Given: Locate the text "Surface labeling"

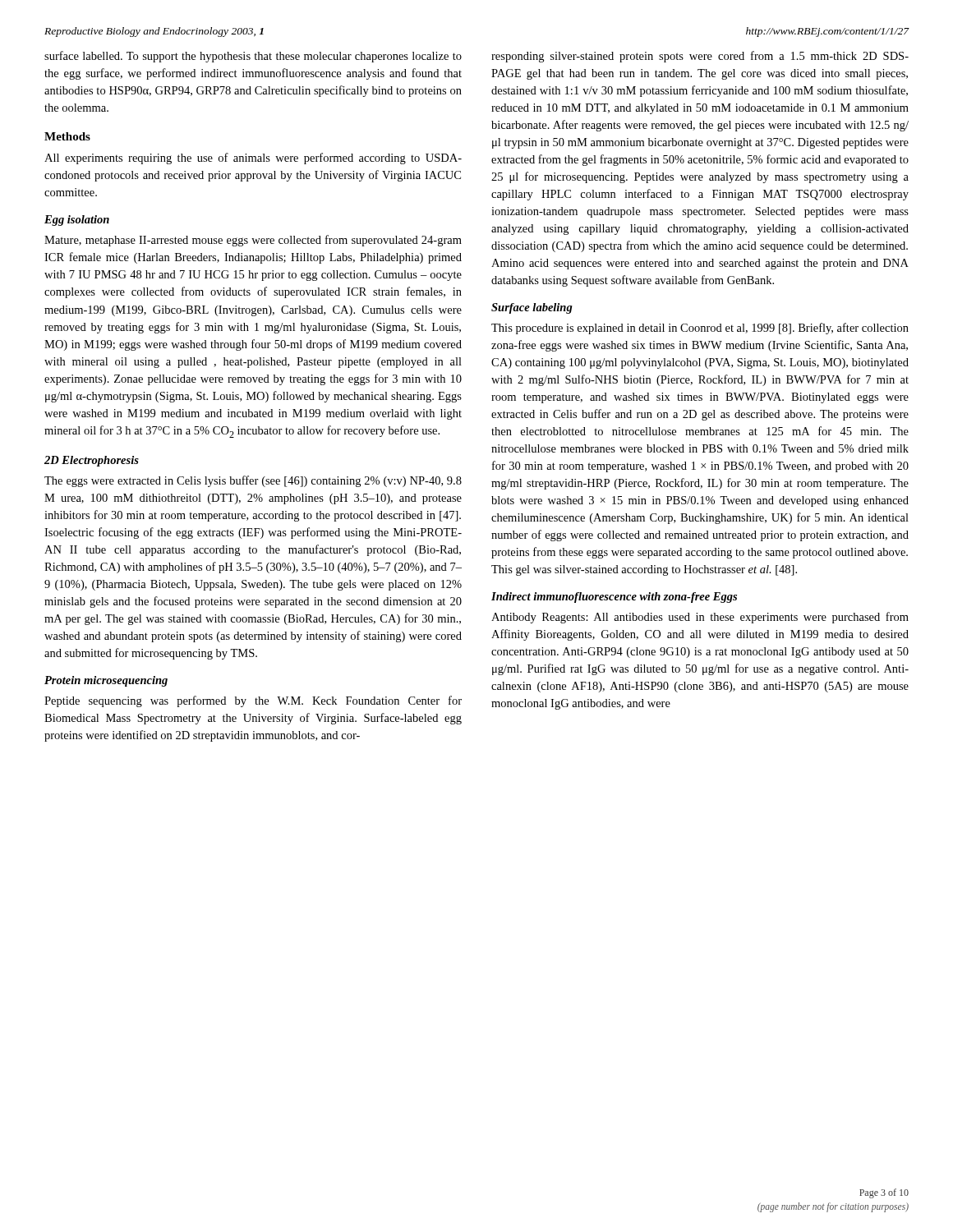Looking at the screenshot, I should tap(532, 307).
